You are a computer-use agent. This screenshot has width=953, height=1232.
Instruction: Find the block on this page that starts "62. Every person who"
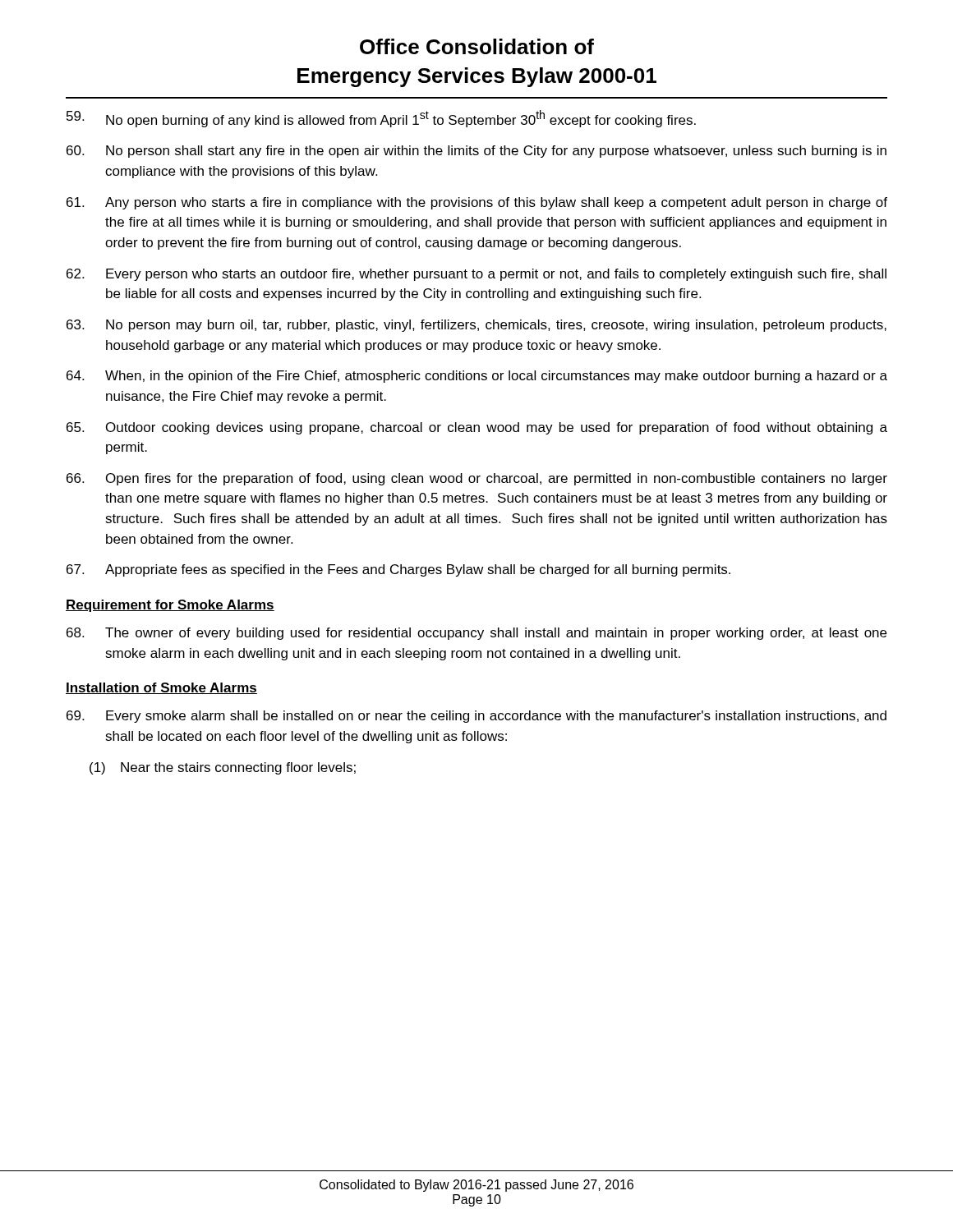pyautogui.click(x=476, y=284)
